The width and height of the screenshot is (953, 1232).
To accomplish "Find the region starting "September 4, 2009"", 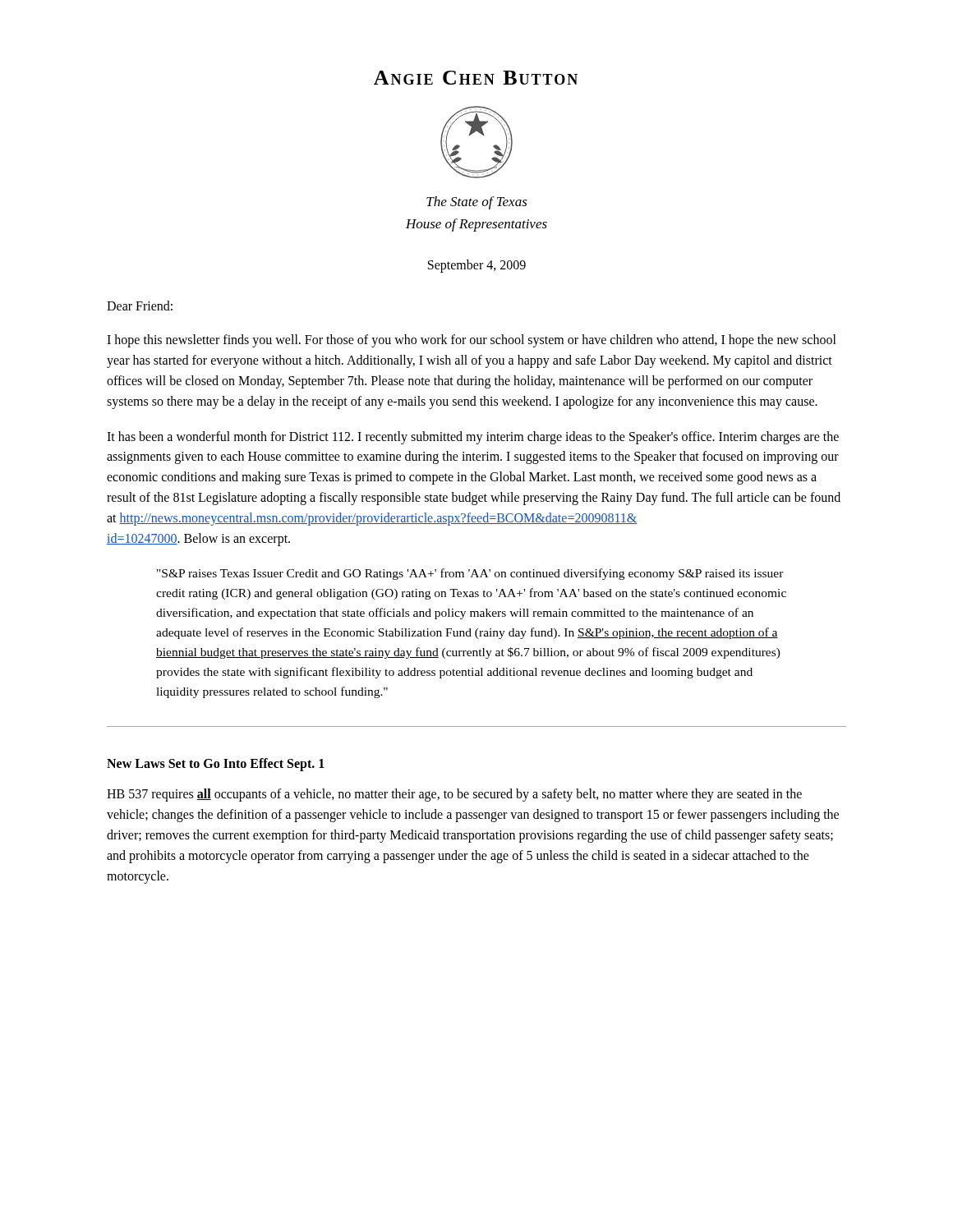I will pos(476,265).
